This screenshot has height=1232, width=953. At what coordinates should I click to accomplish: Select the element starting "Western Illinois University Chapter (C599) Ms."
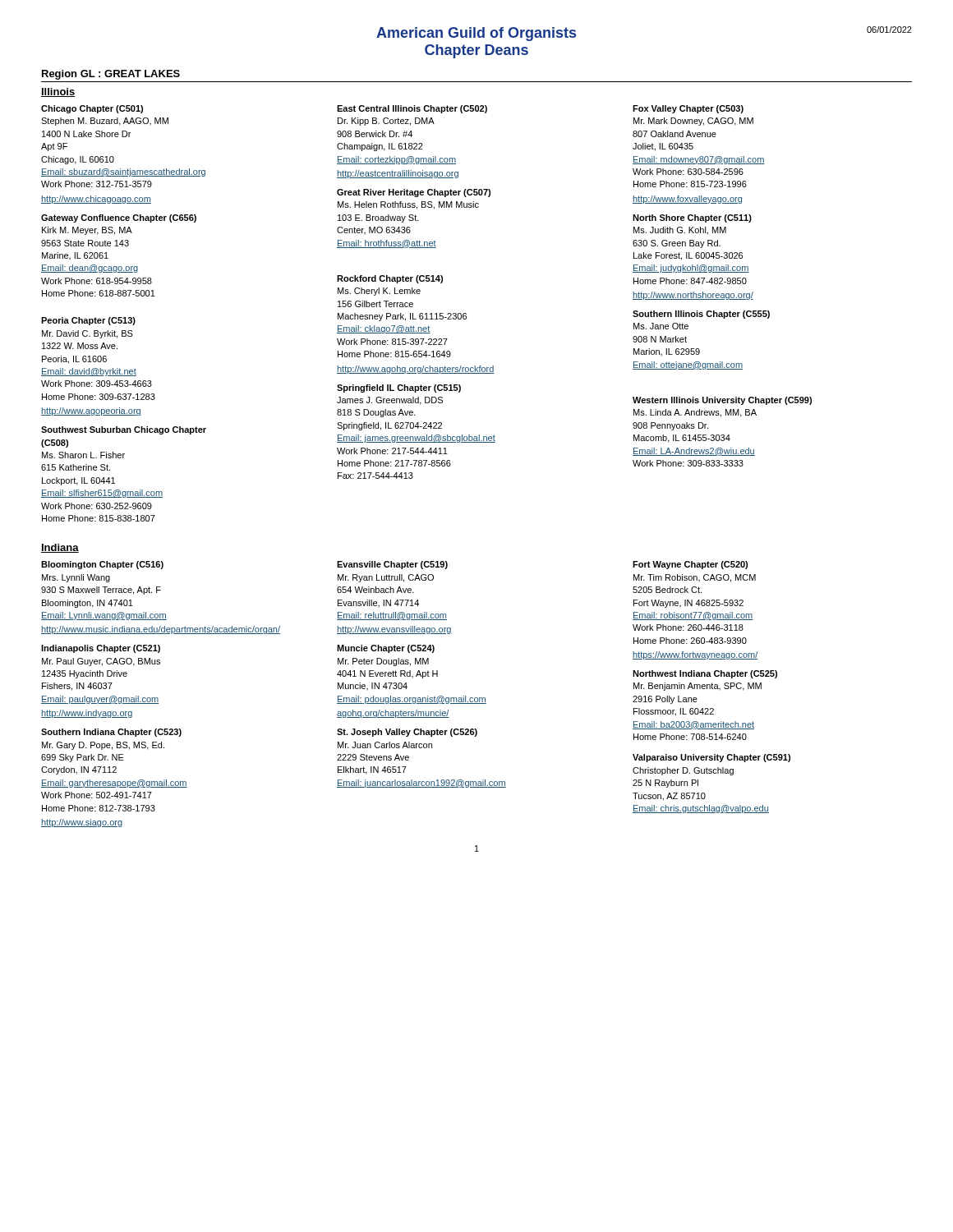click(722, 401)
